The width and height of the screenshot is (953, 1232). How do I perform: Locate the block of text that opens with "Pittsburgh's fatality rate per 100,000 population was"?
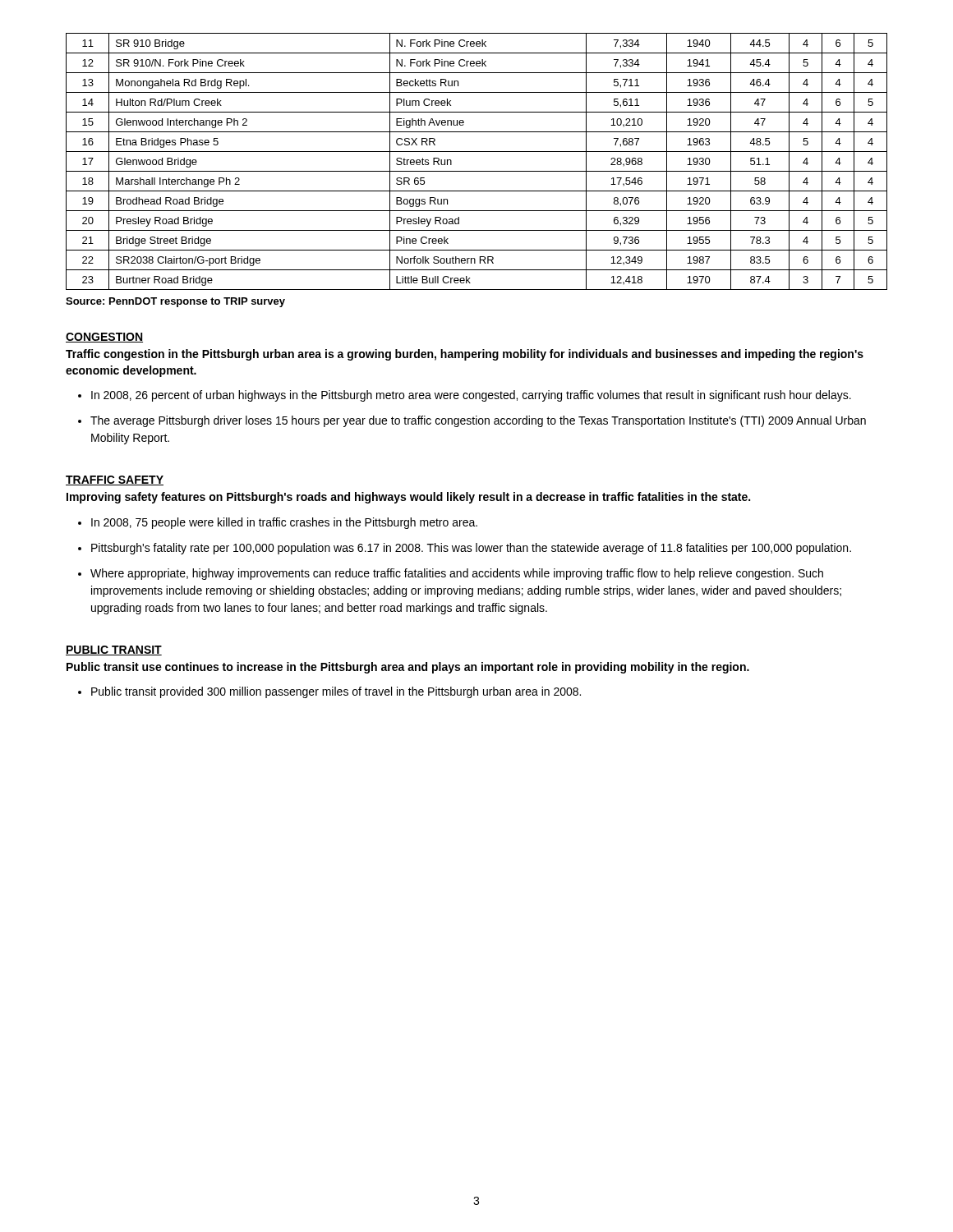(471, 548)
